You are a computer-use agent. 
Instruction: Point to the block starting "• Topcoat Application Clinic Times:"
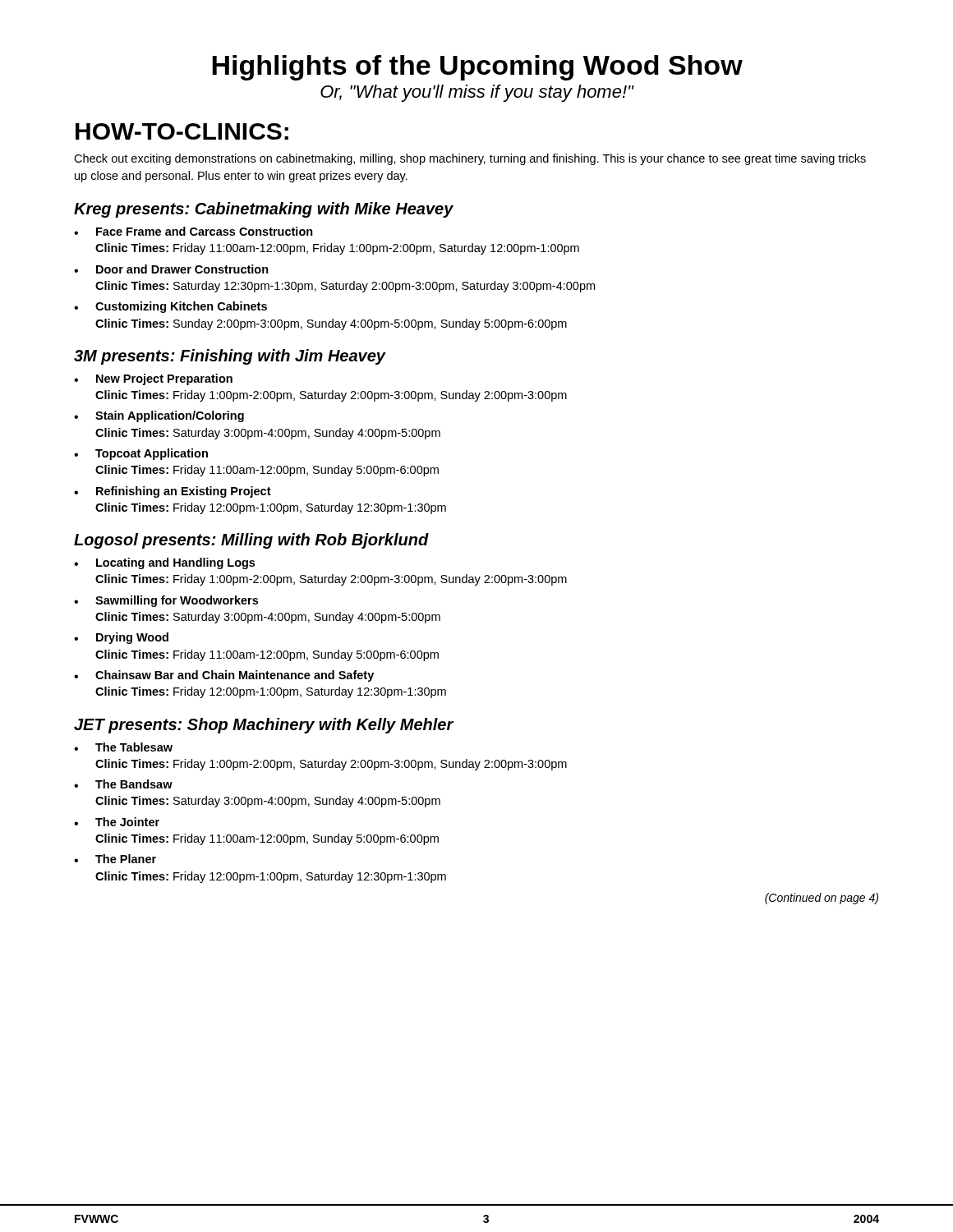click(141, 454)
